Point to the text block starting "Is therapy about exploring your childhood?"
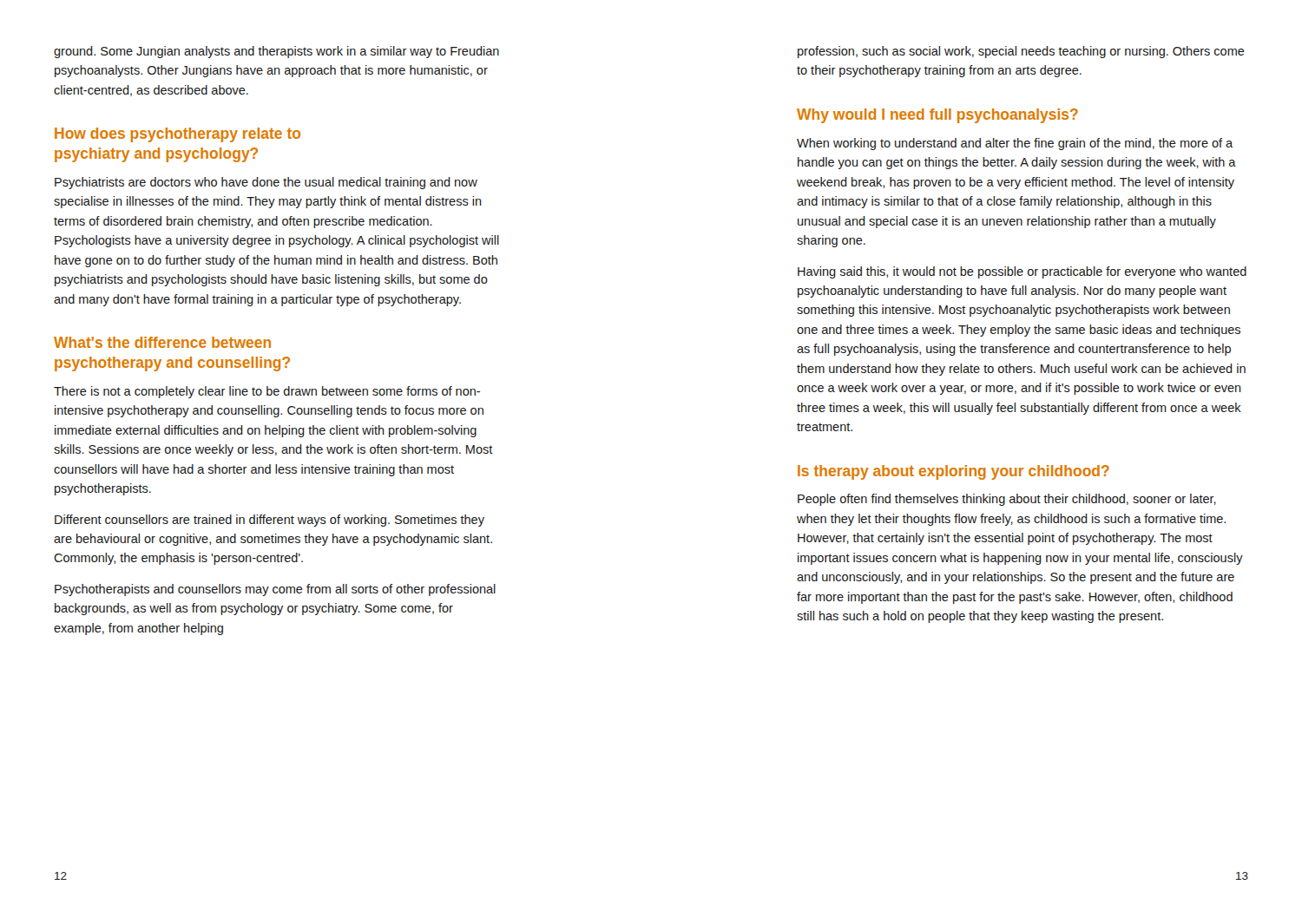The image size is (1302, 924). pyautogui.click(x=1023, y=471)
